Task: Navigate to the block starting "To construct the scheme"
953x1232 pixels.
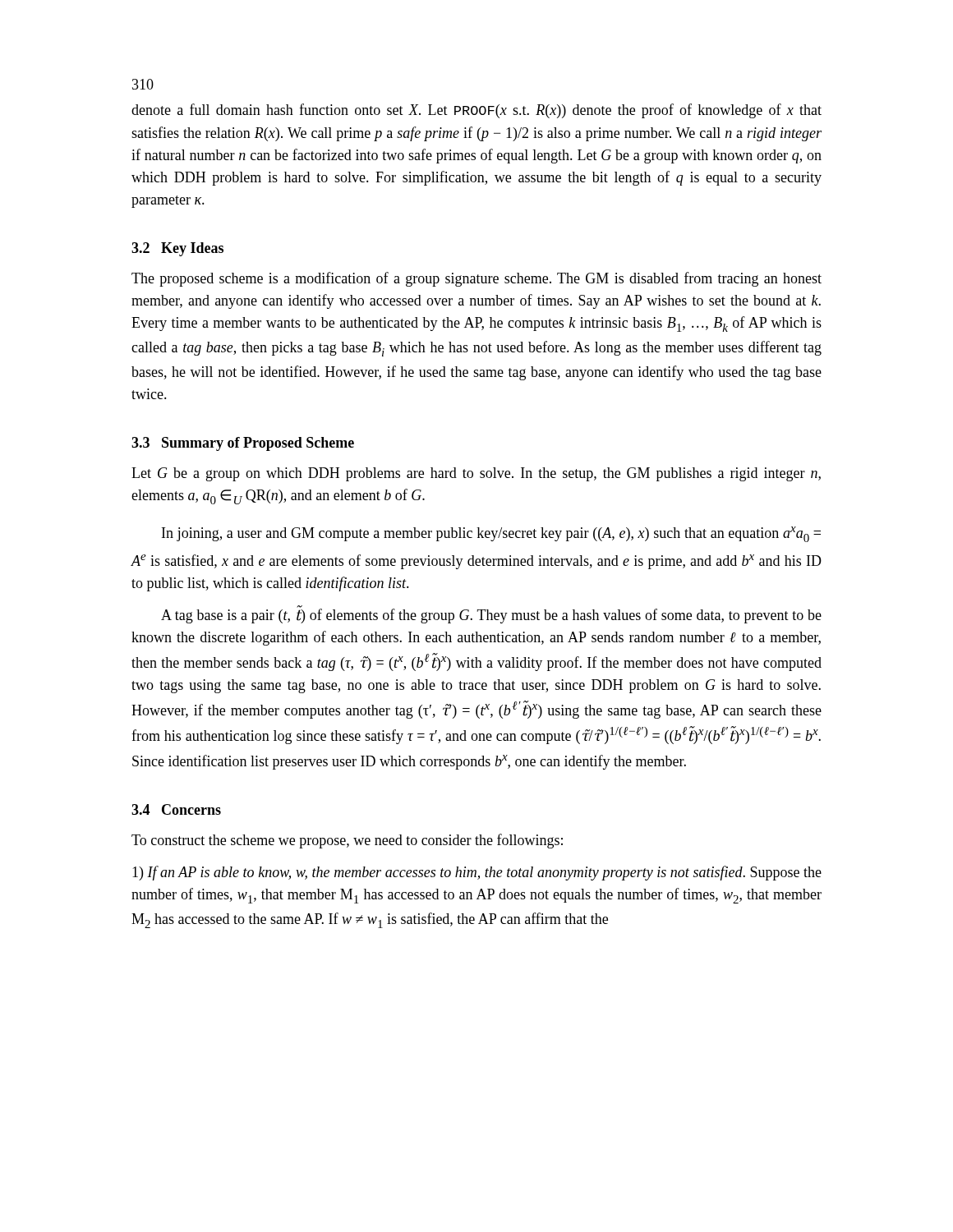Action: [348, 840]
